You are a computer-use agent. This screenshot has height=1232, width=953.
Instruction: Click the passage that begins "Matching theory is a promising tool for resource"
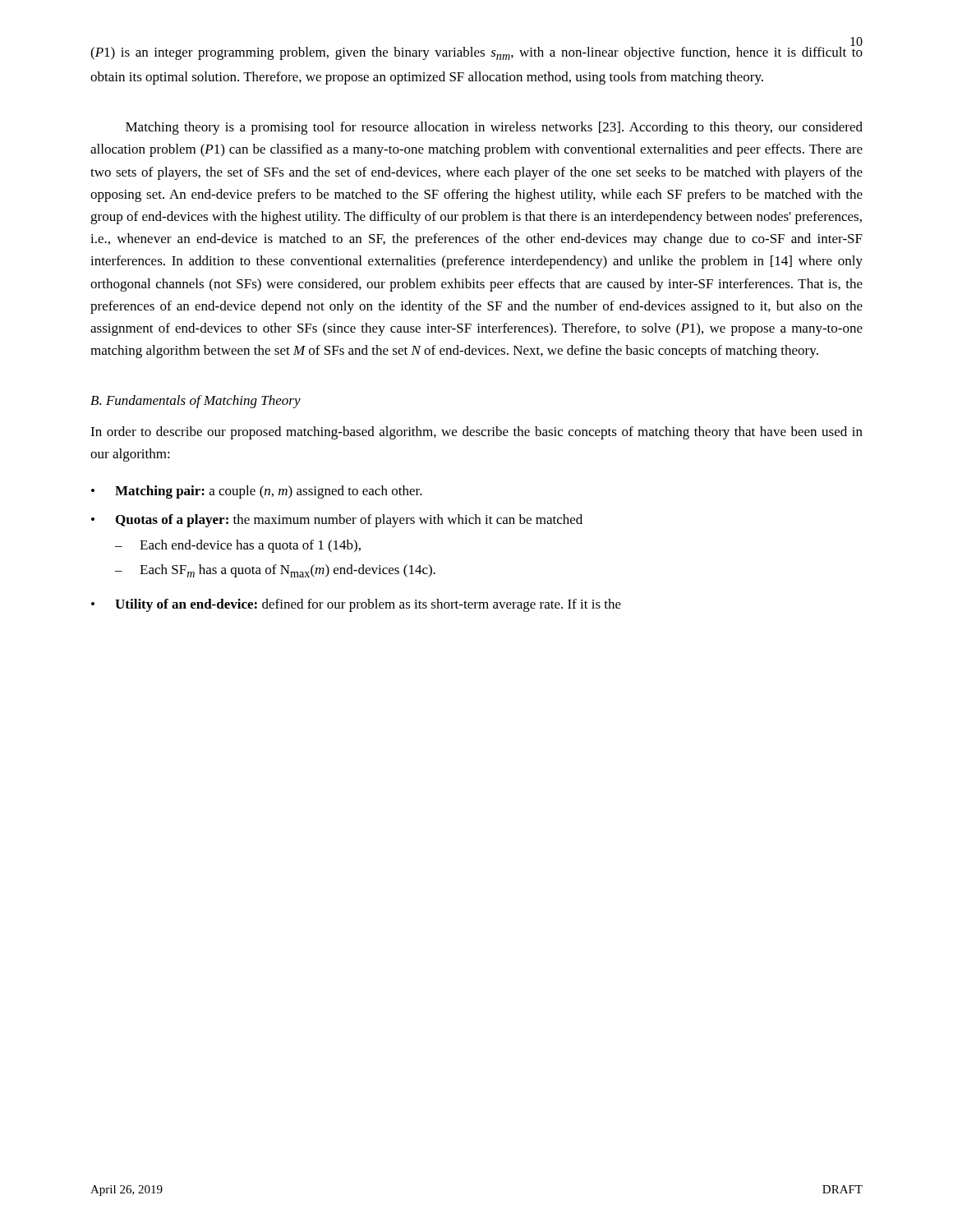coord(476,239)
